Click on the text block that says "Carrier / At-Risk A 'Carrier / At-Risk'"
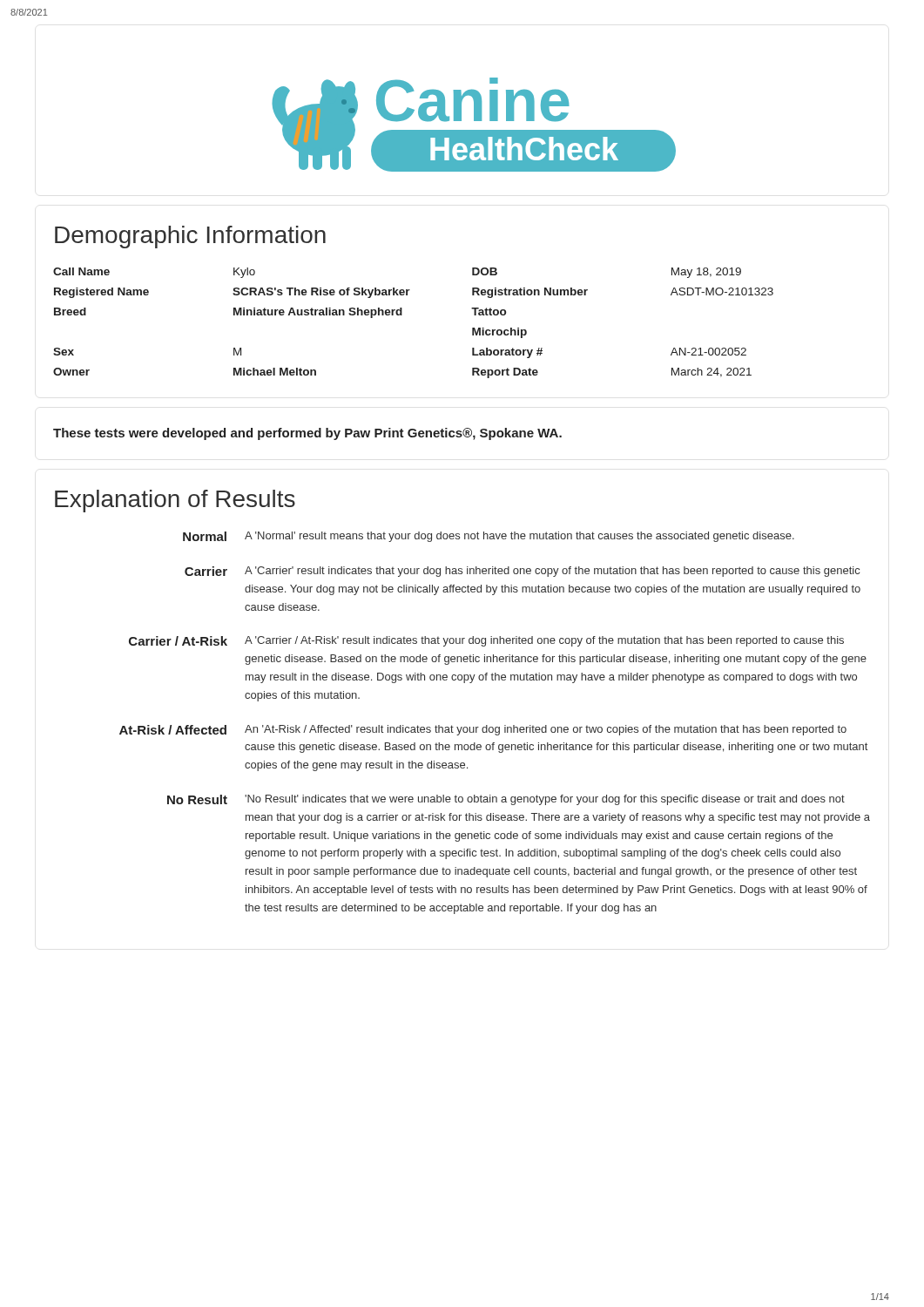Screen dimensions: 1307x924 [462, 668]
